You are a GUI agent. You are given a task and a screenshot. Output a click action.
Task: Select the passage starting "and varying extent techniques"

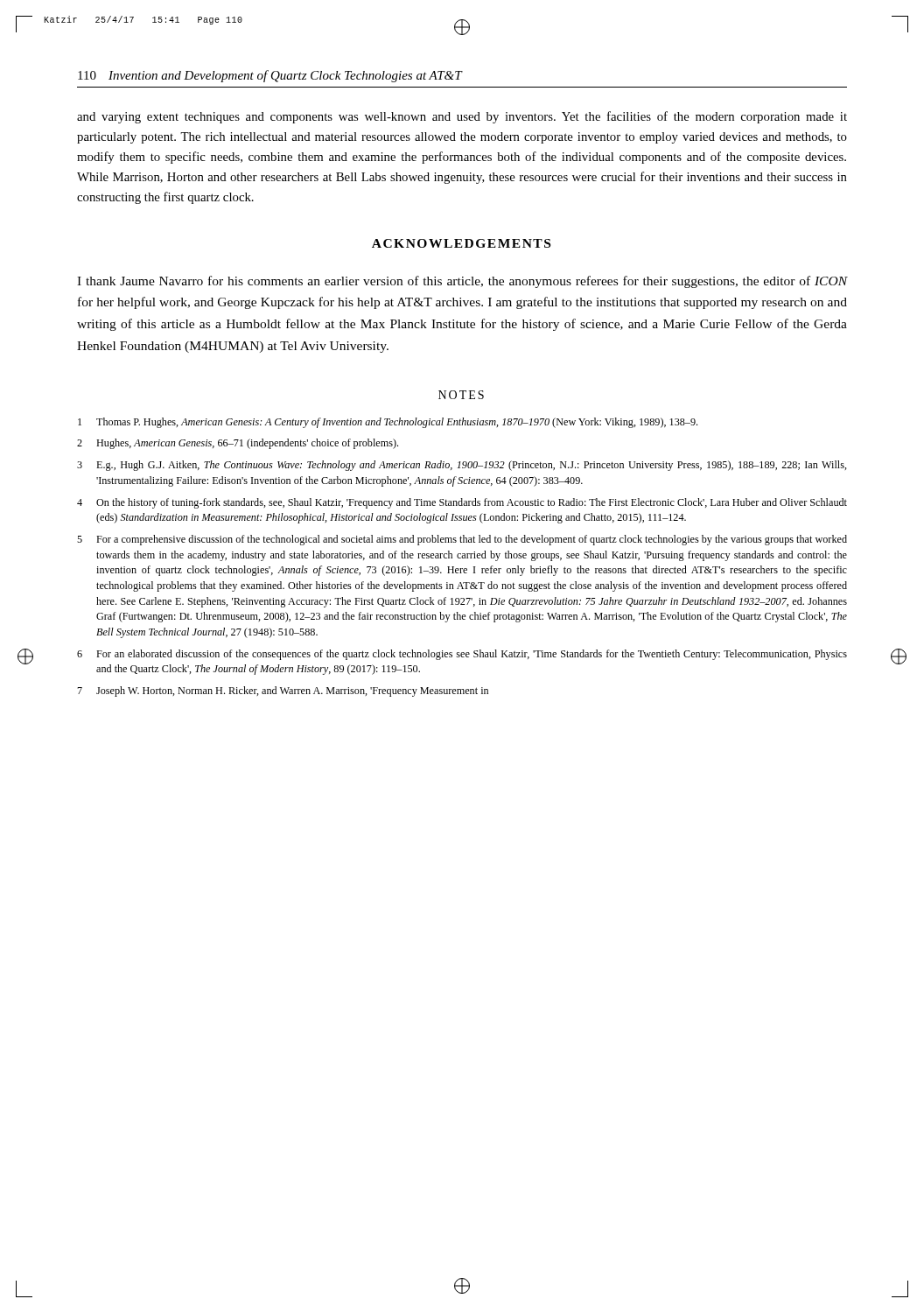[462, 157]
